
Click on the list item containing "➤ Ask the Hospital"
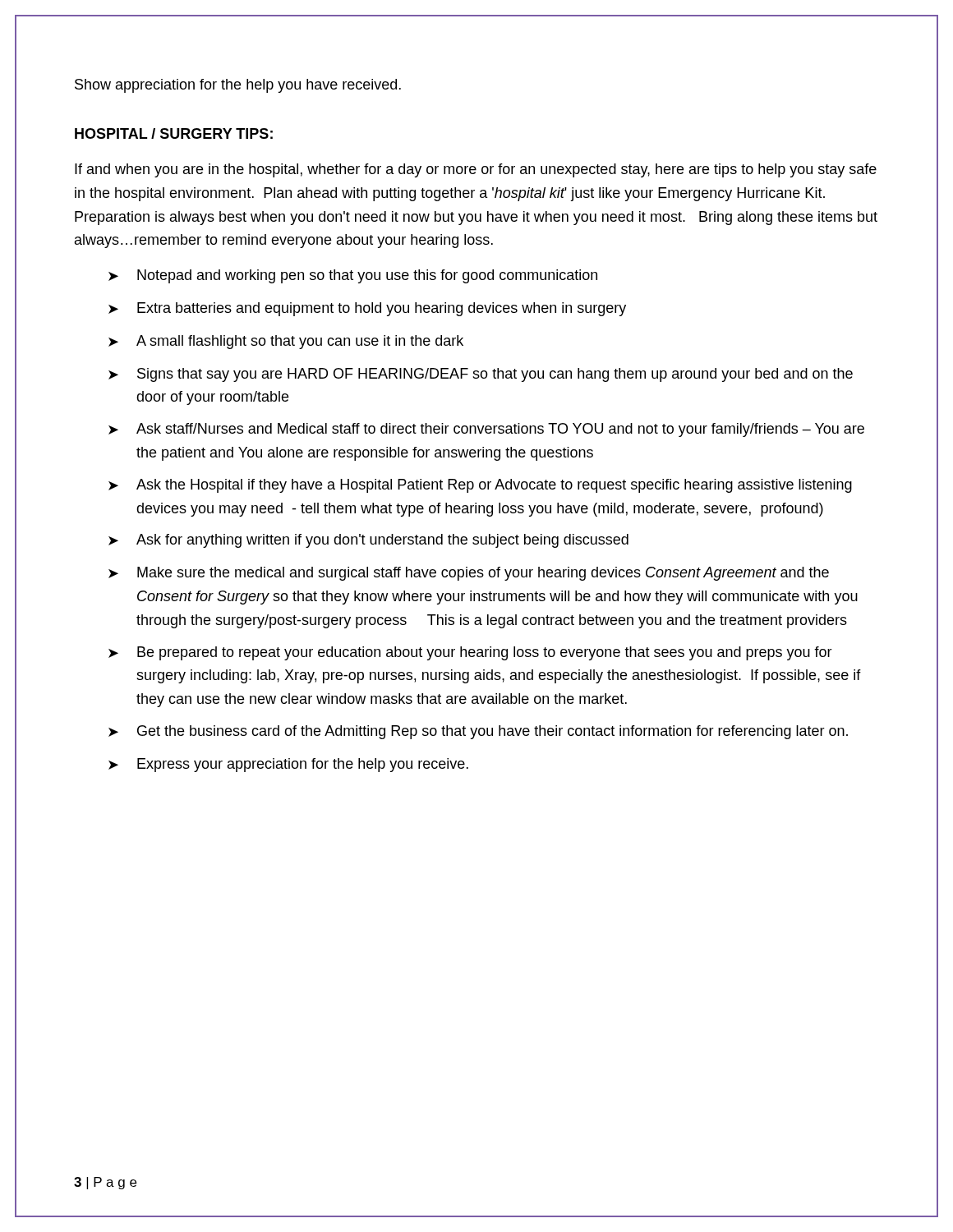493,496
